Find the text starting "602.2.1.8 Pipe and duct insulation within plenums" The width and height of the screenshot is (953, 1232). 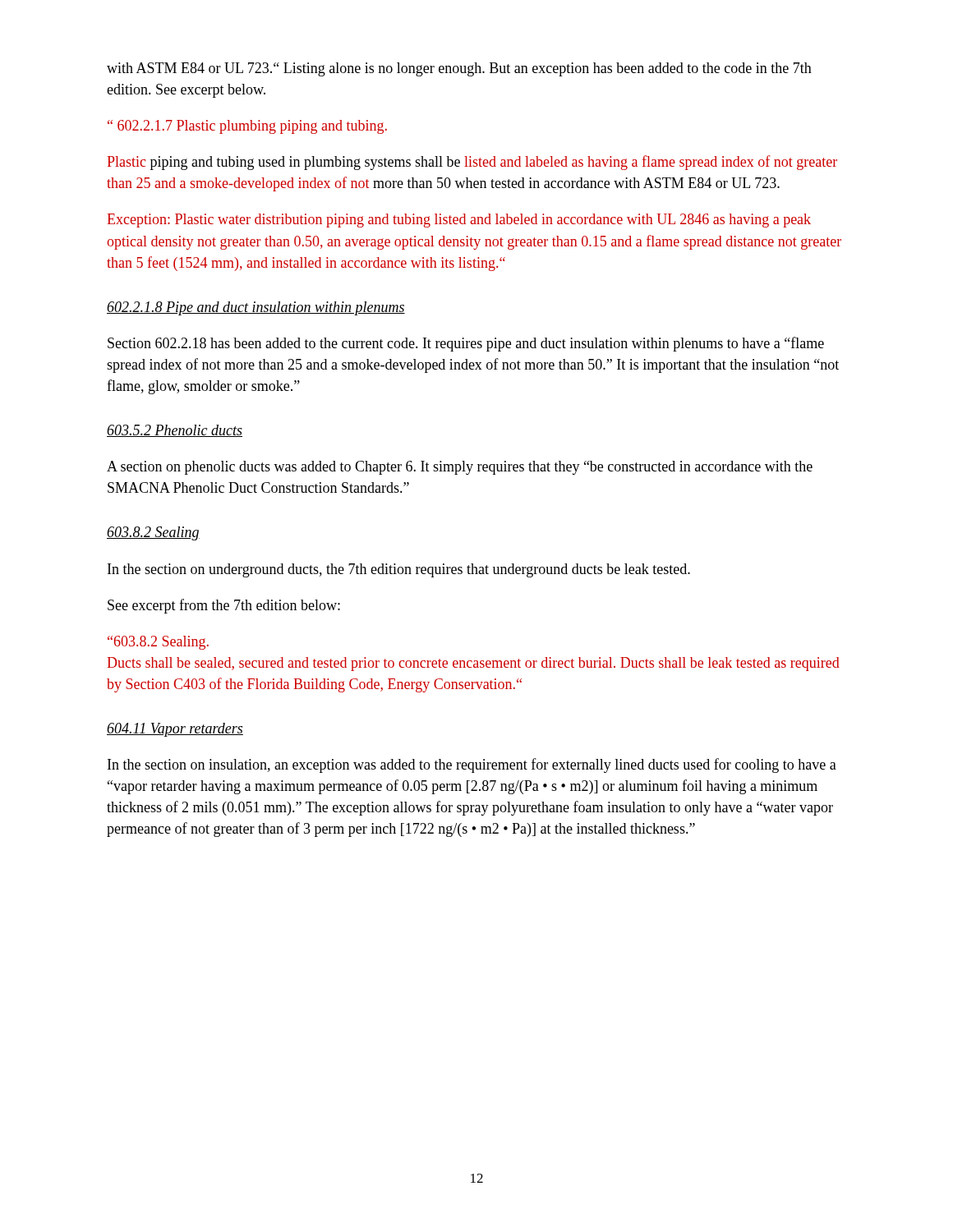point(256,308)
